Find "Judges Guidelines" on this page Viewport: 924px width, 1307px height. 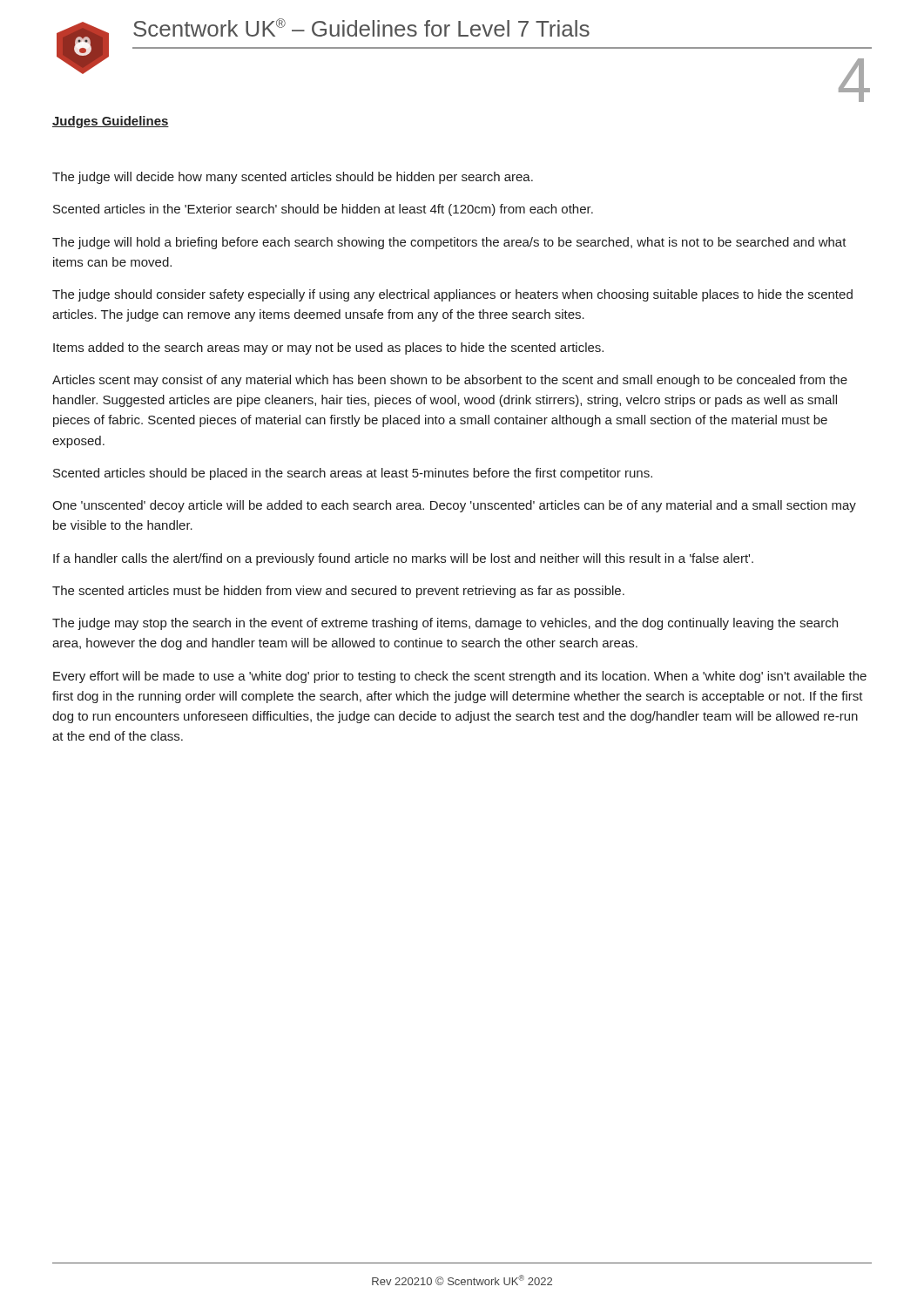pos(110,121)
